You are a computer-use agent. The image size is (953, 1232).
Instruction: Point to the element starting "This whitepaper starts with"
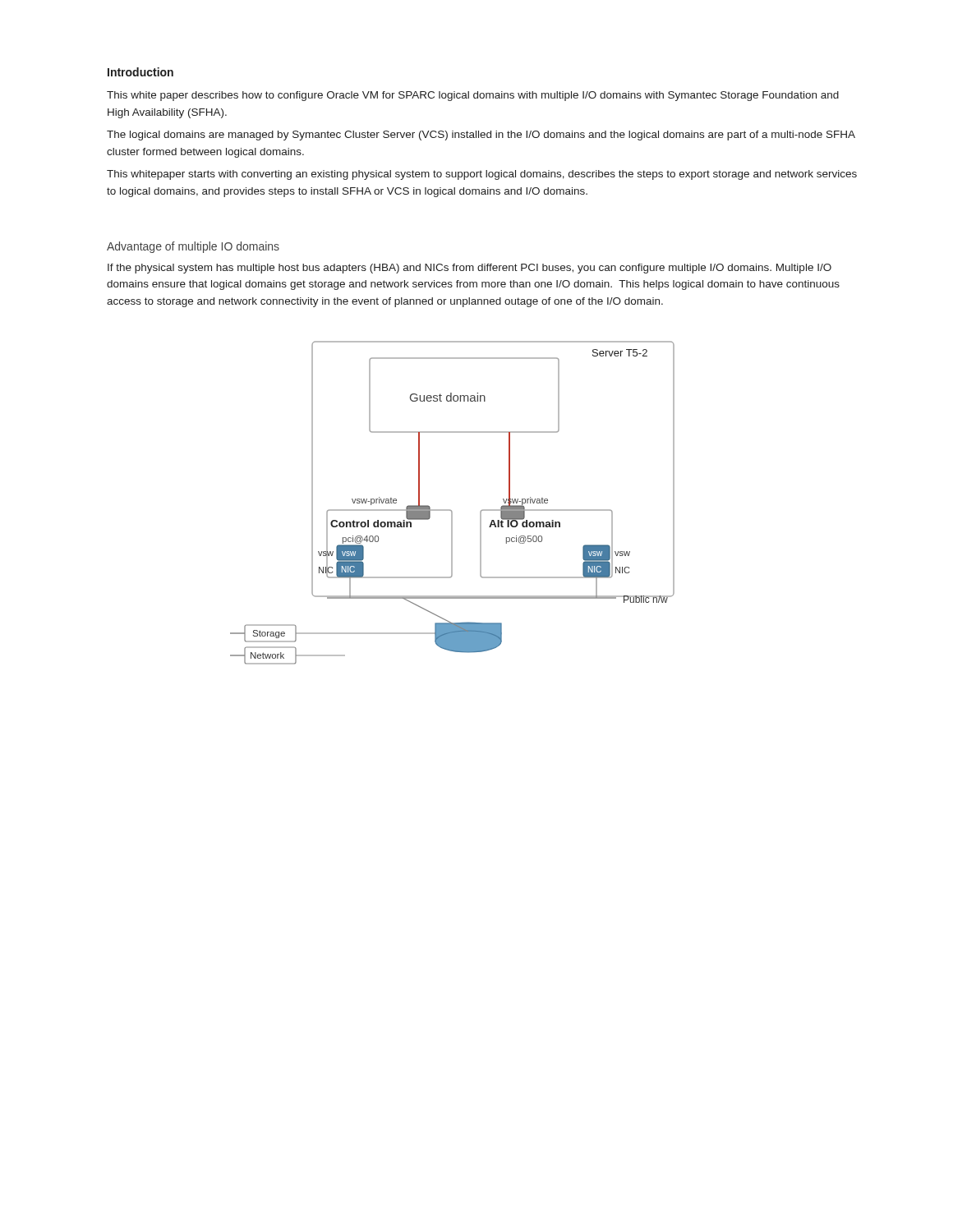click(x=482, y=182)
